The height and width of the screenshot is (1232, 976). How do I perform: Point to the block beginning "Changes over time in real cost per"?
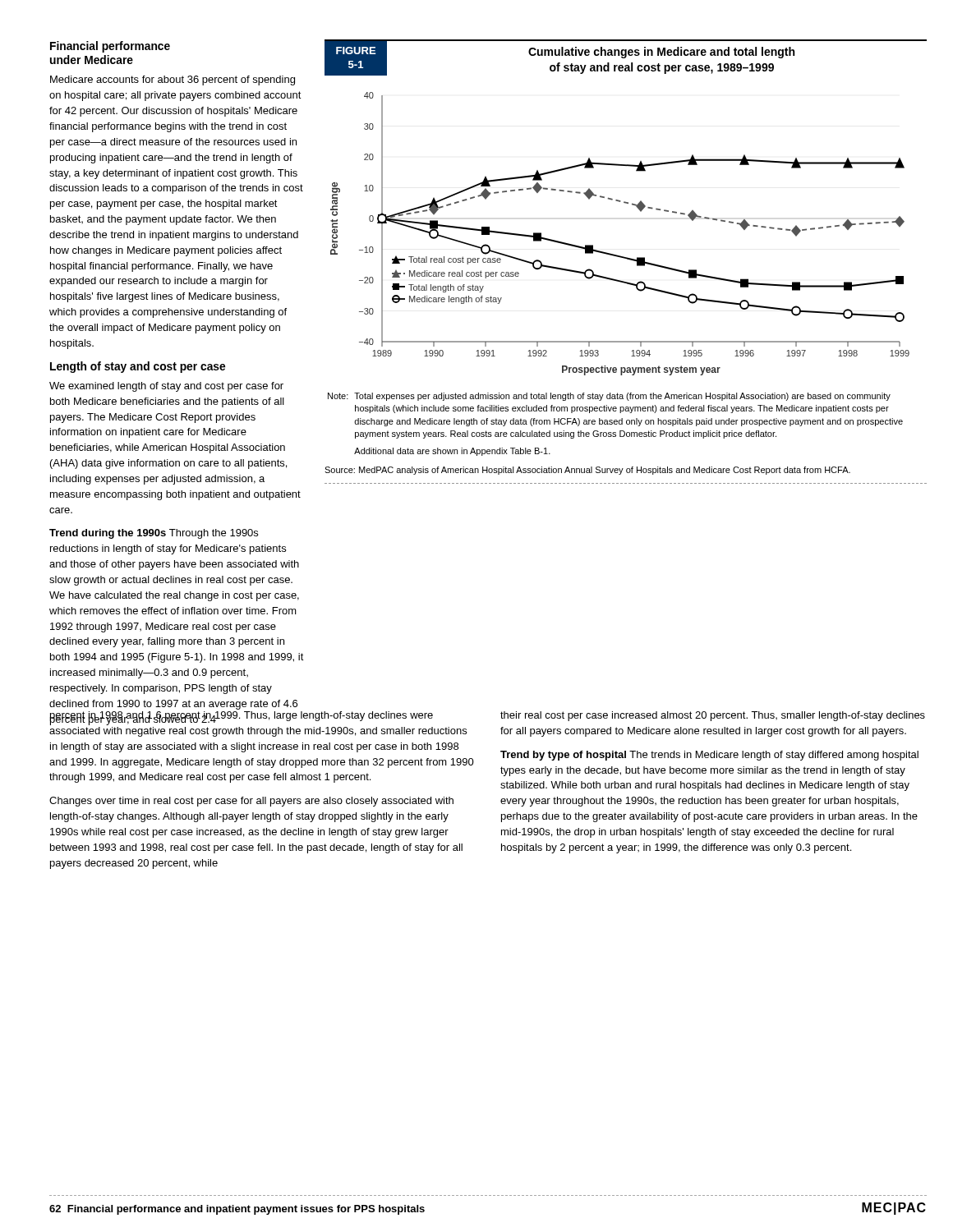256,832
